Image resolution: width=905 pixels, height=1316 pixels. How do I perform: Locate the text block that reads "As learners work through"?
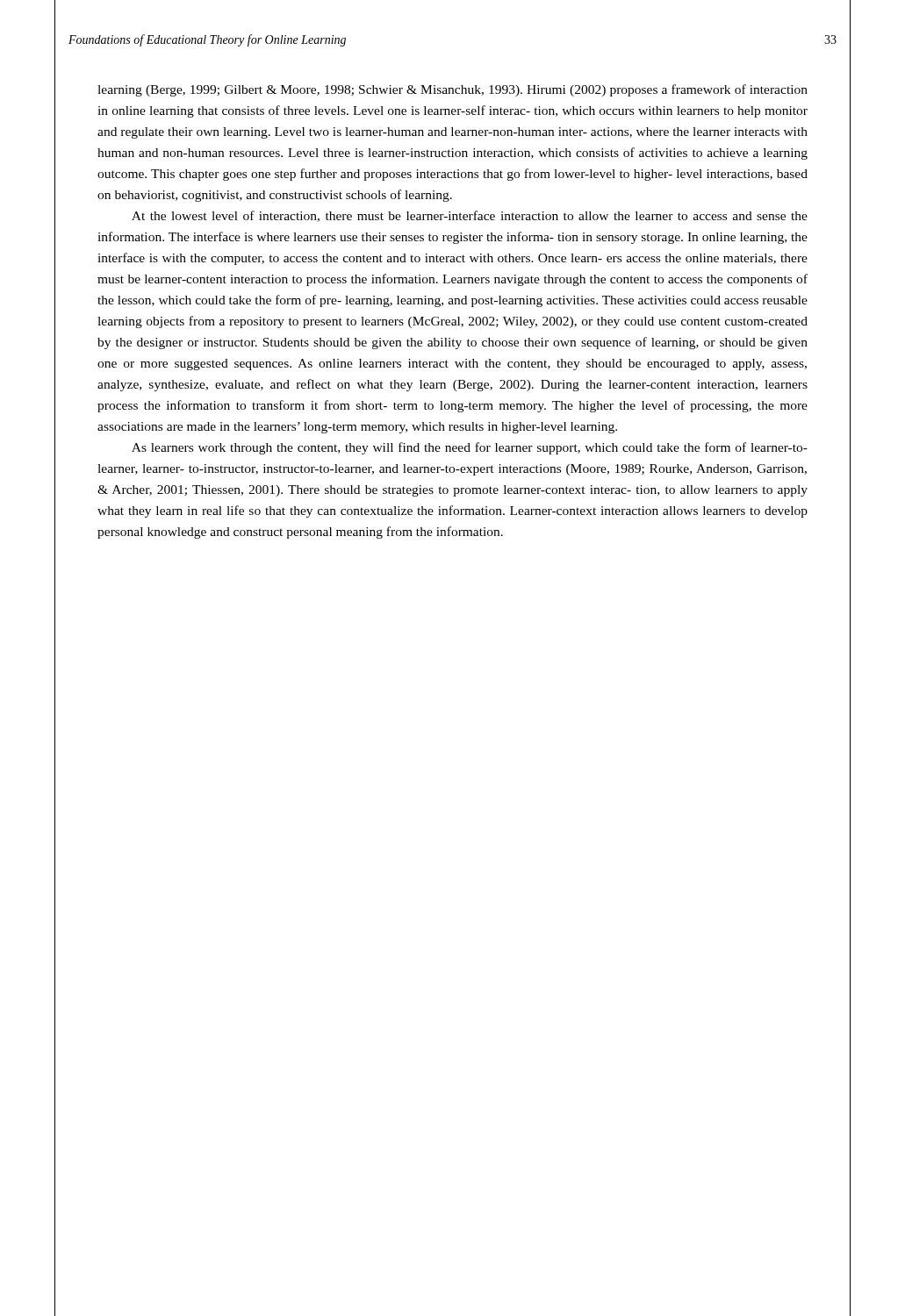point(452,490)
